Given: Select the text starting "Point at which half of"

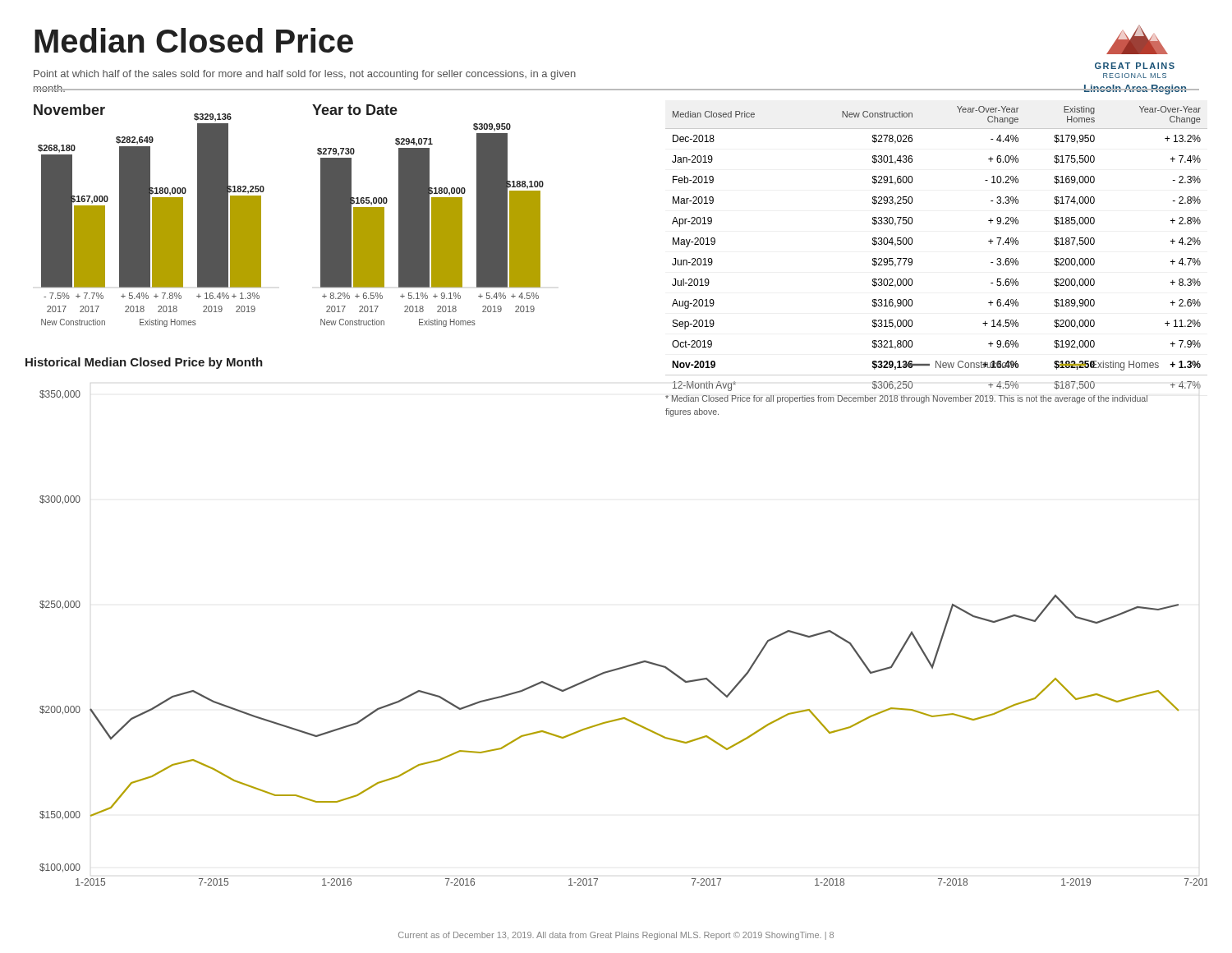Looking at the screenshot, I should [x=304, y=81].
